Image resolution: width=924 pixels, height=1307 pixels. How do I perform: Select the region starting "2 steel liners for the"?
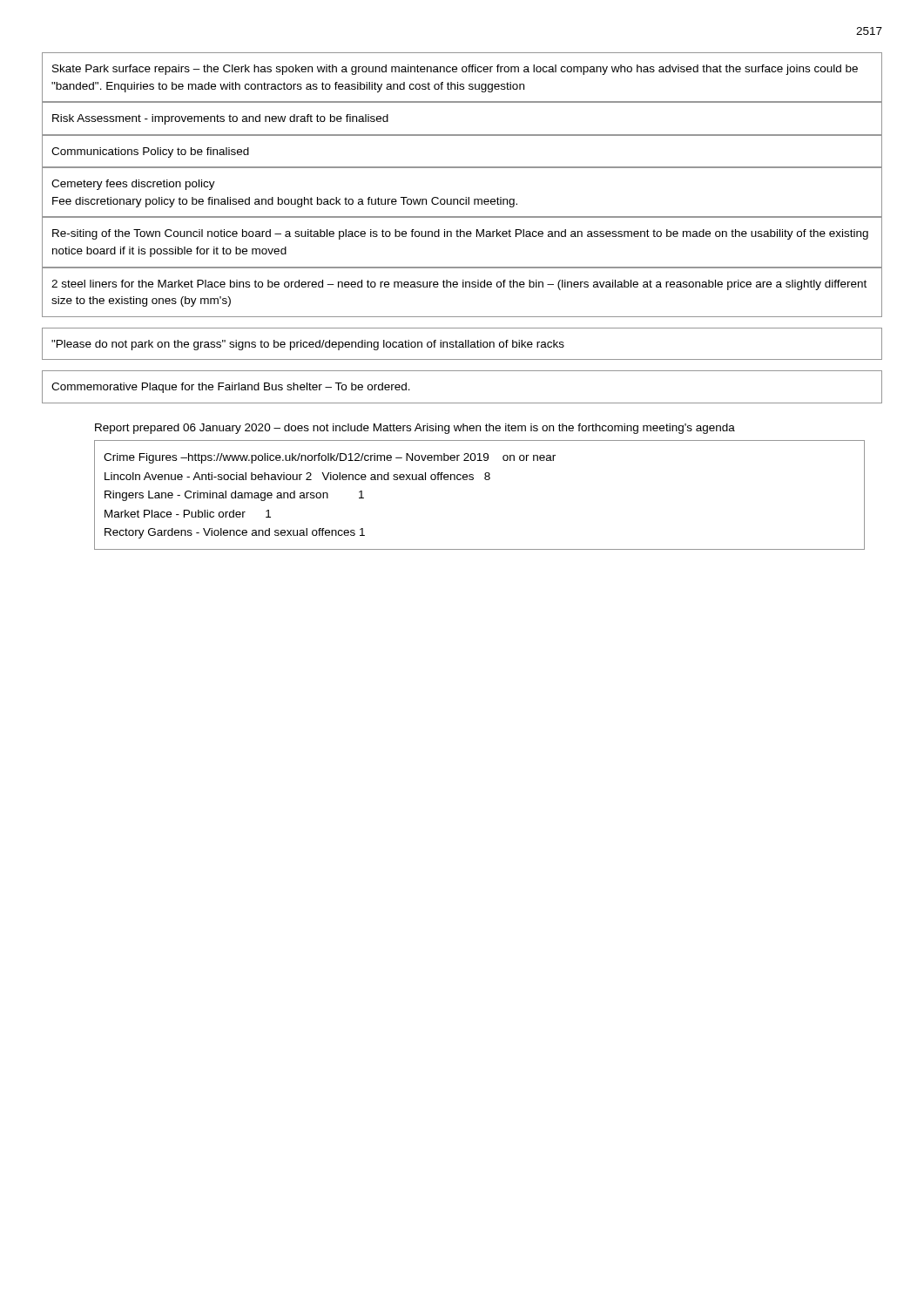click(x=459, y=292)
